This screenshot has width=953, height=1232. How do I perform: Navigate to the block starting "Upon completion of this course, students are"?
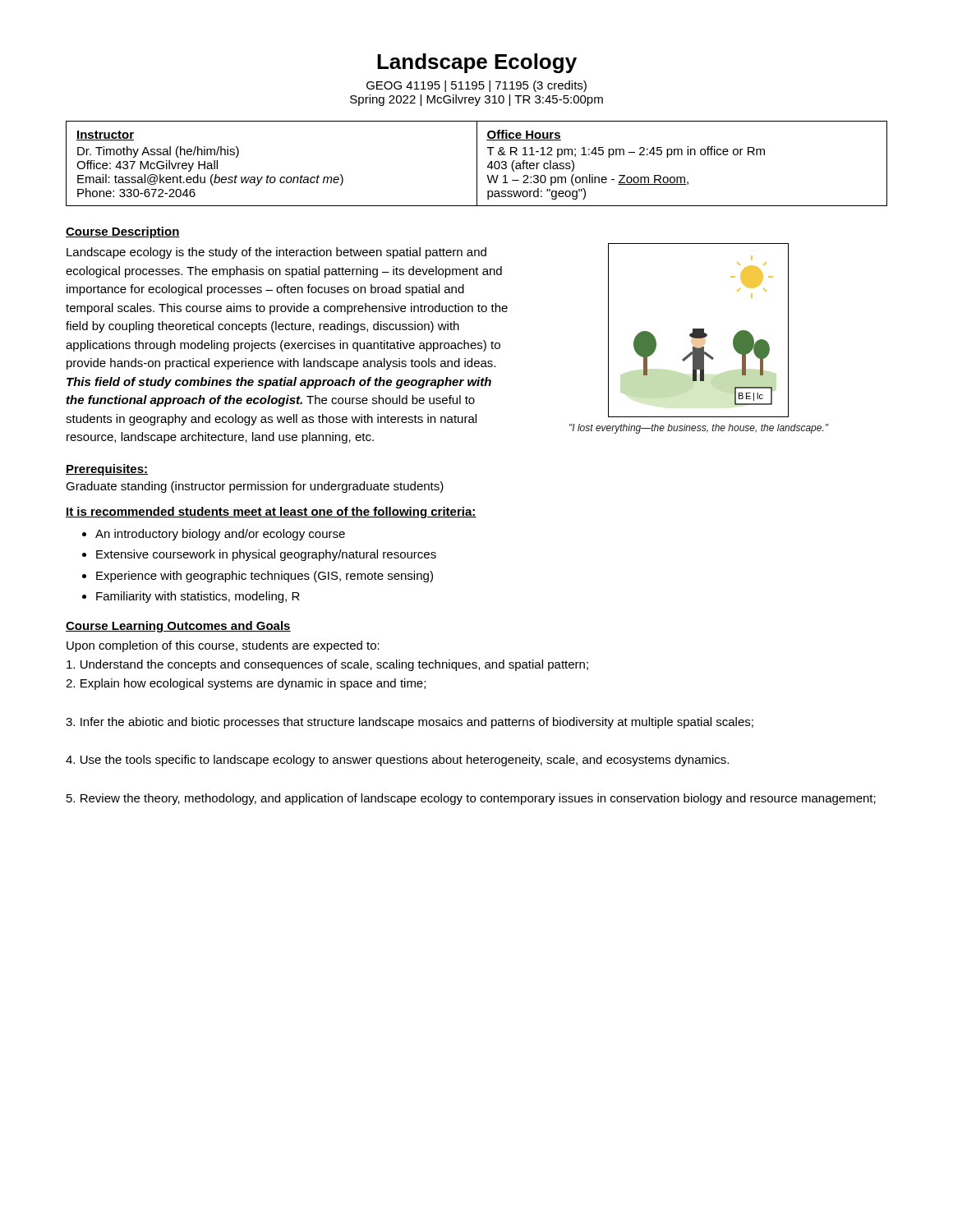471,721
